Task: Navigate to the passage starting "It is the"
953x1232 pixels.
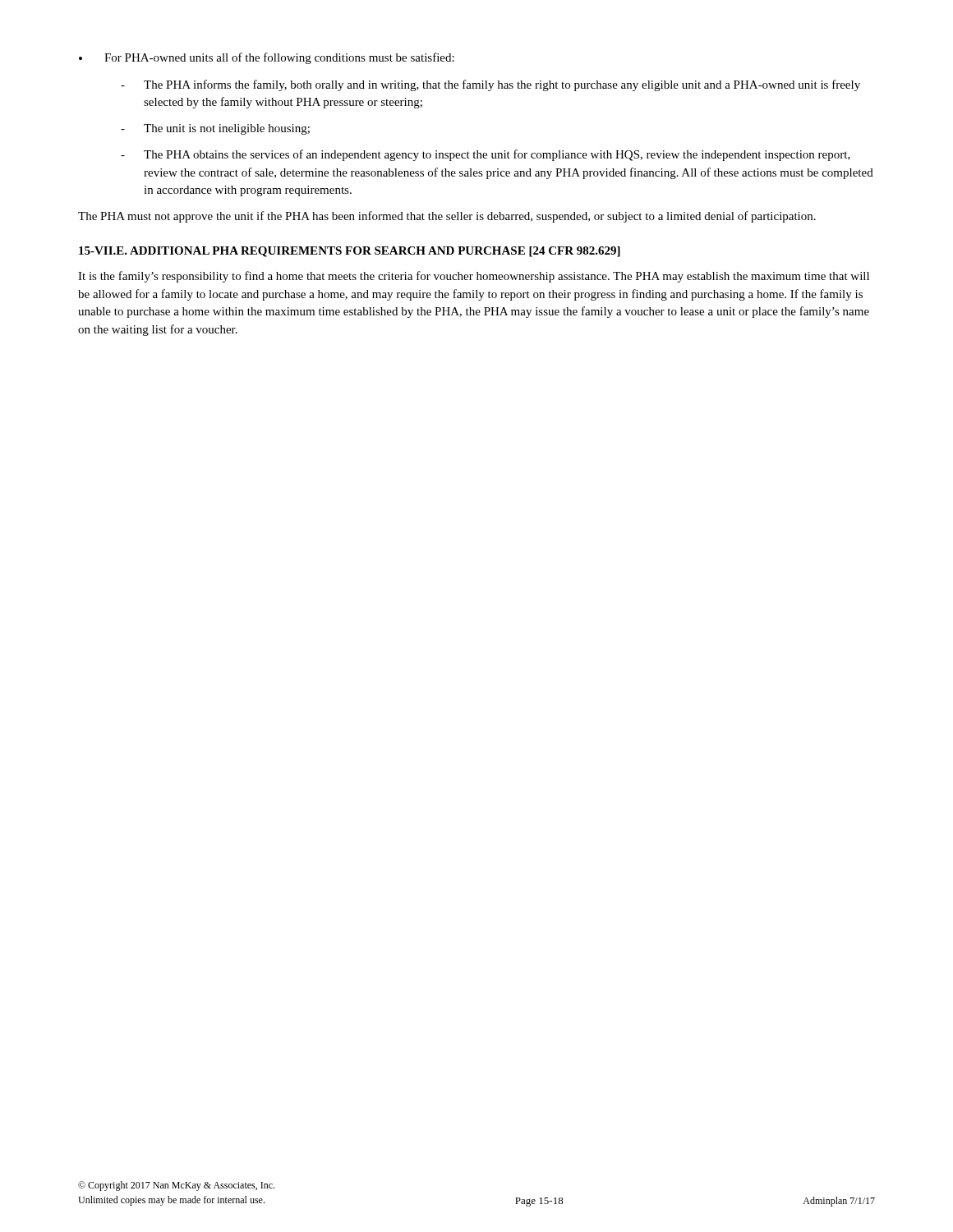Action: pos(474,303)
